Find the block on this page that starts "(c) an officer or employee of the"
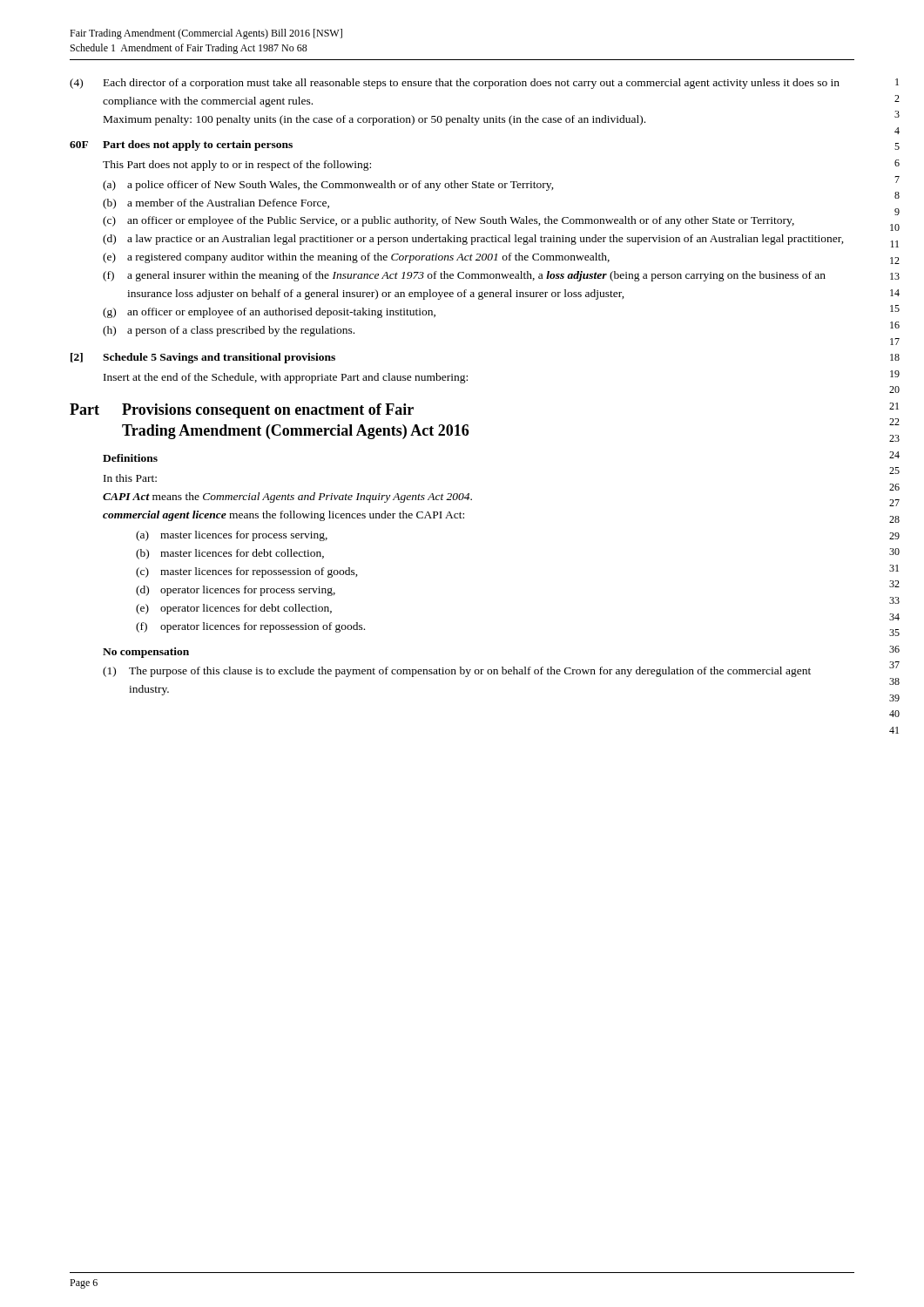Screen dimensions: 1307x924 click(449, 221)
